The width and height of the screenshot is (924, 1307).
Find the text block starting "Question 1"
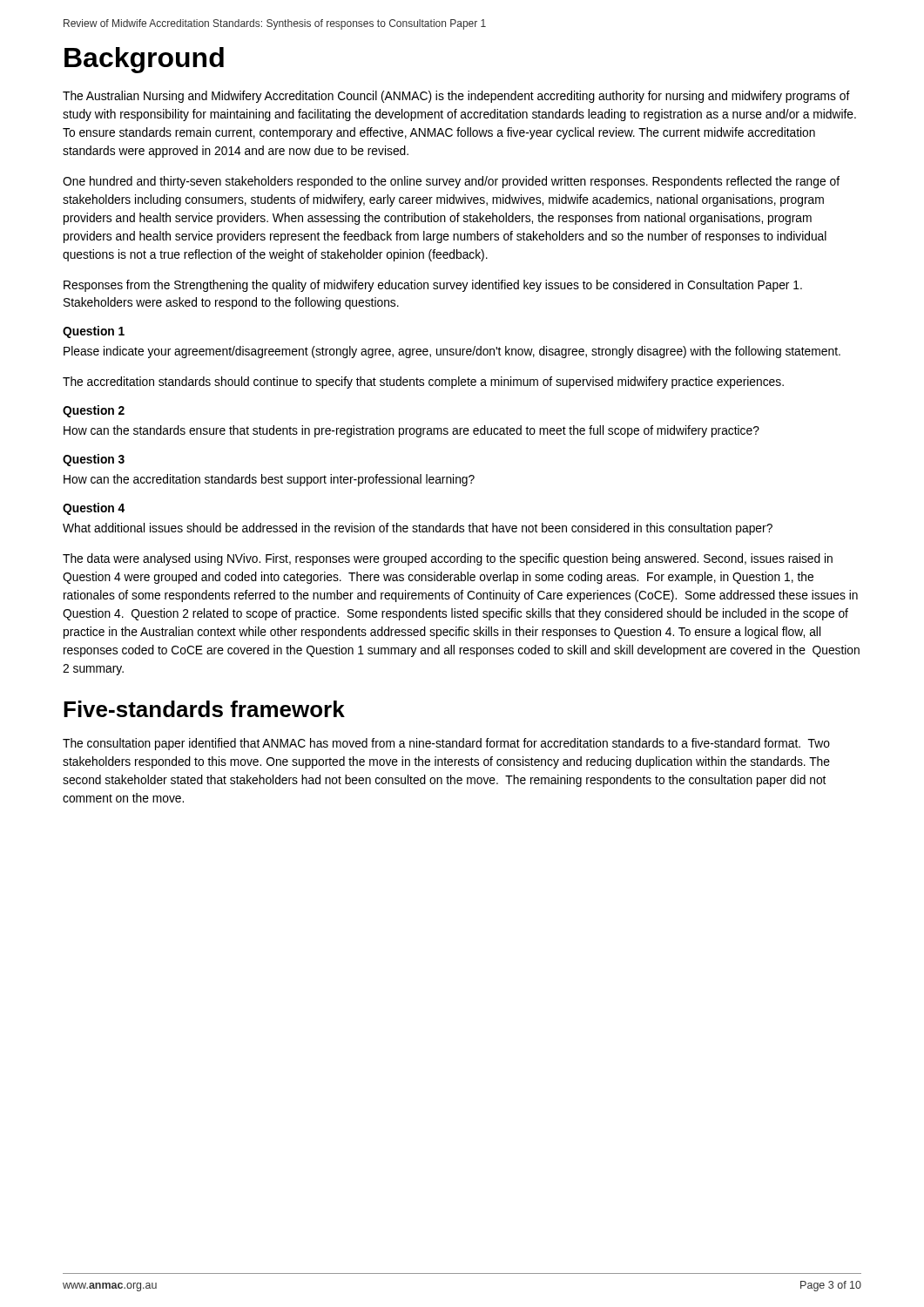click(94, 332)
